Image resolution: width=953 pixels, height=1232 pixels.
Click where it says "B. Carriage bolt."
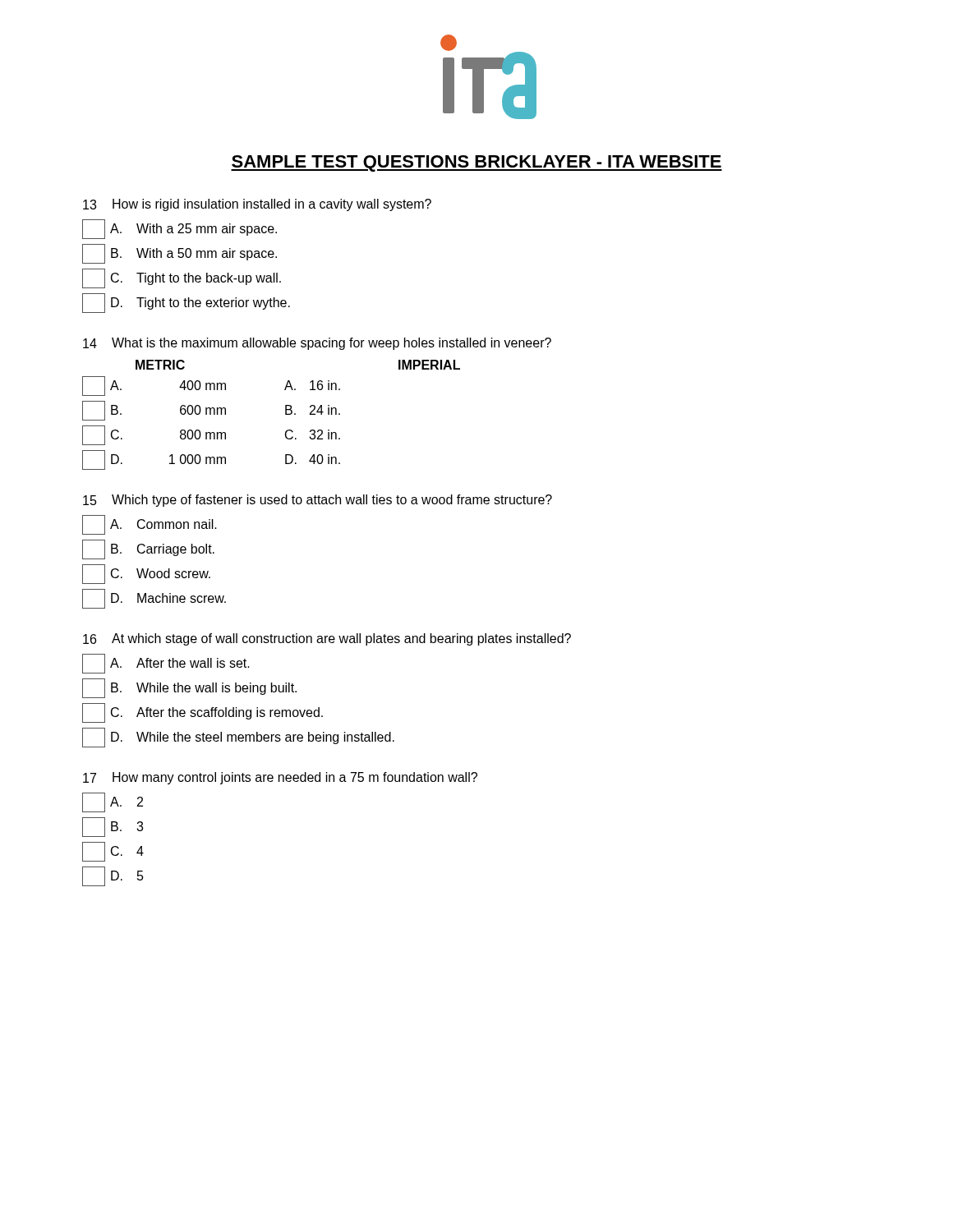tap(149, 549)
